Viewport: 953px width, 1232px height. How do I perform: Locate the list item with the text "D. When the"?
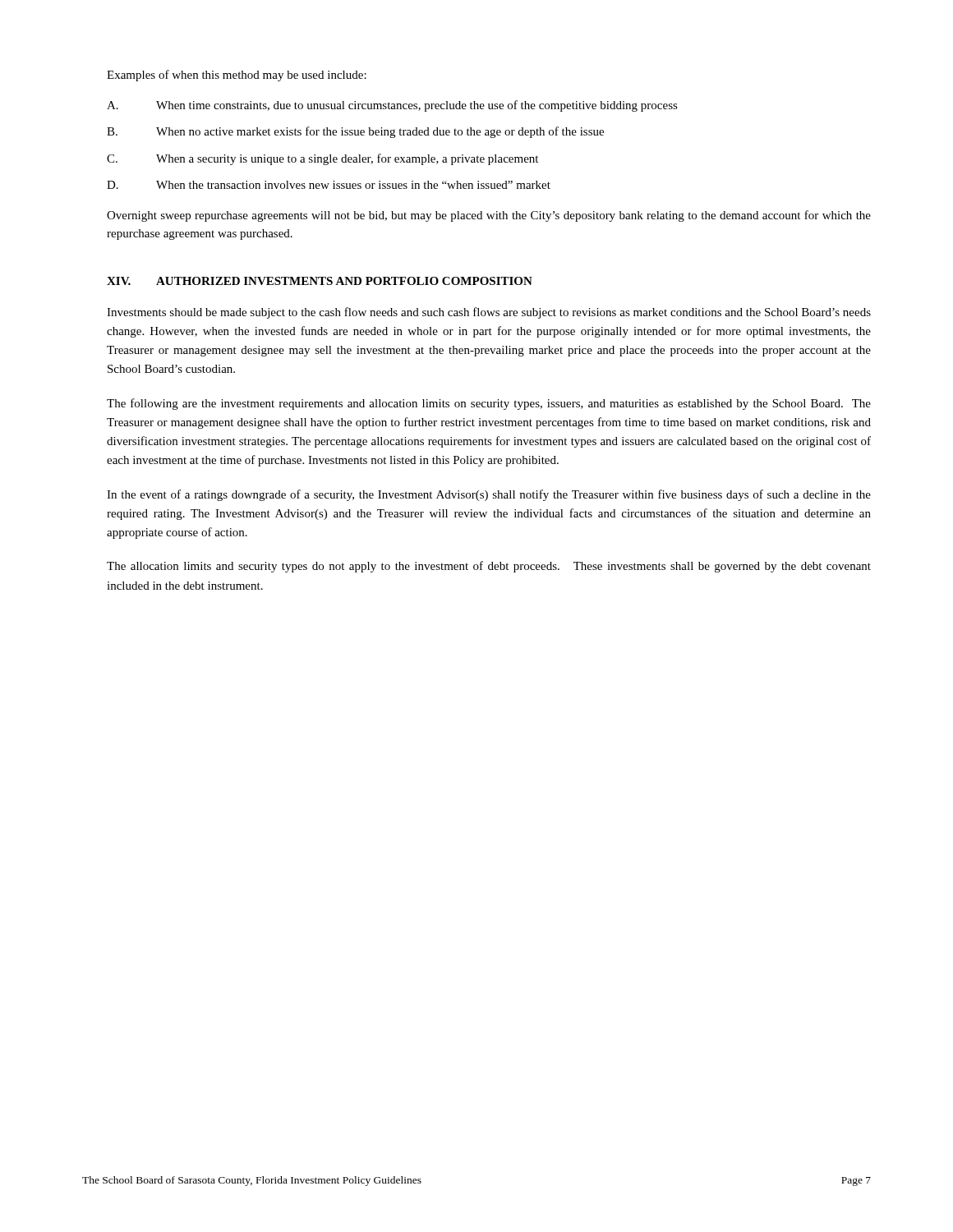(489, 185)
